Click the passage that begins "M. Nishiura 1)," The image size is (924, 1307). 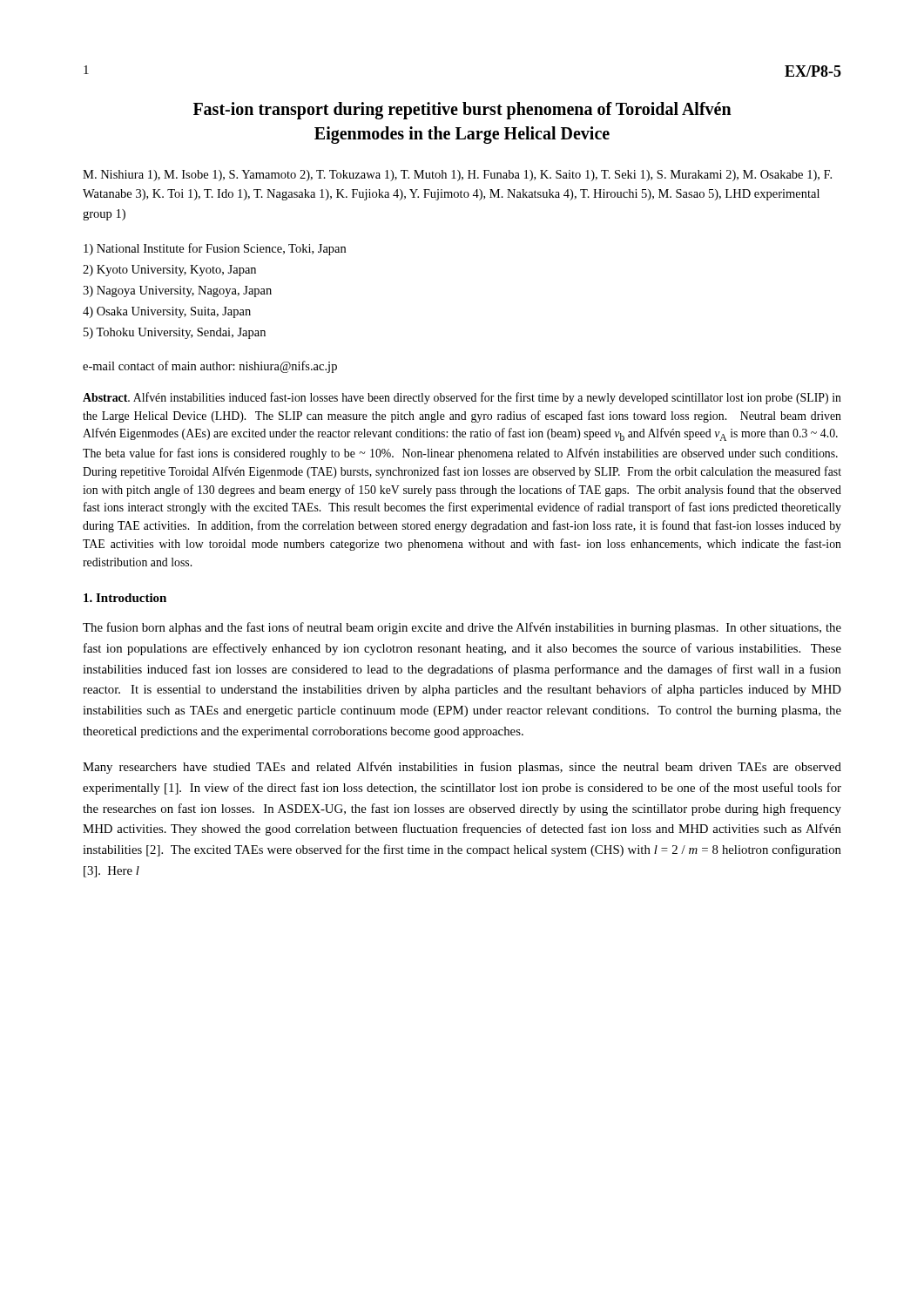point(458,194)
